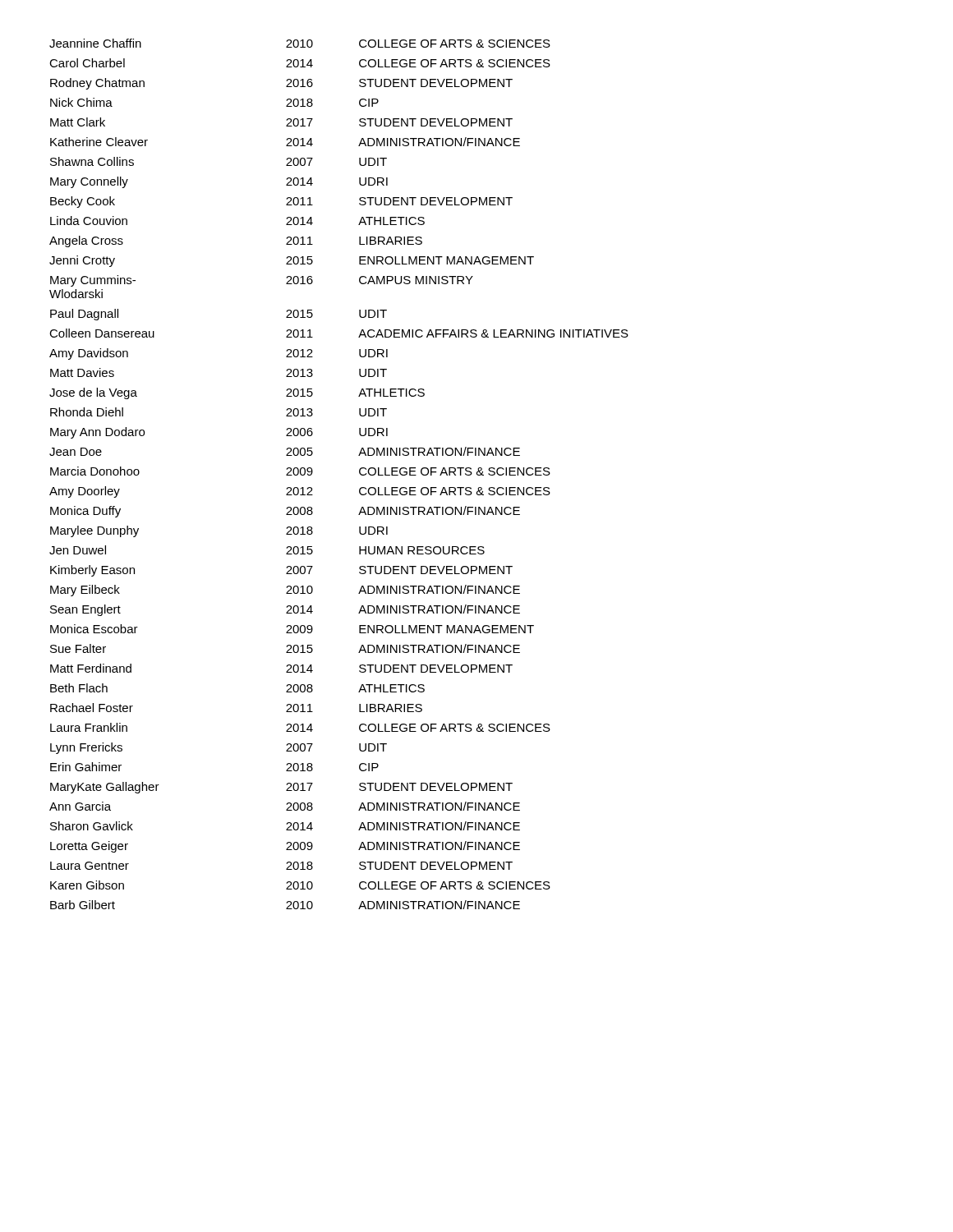Navigate to the text starting "Rodney Chatman 2016"
This screenshot has width=953, height=1232.
pyautogui.click(x=476, y=82)
